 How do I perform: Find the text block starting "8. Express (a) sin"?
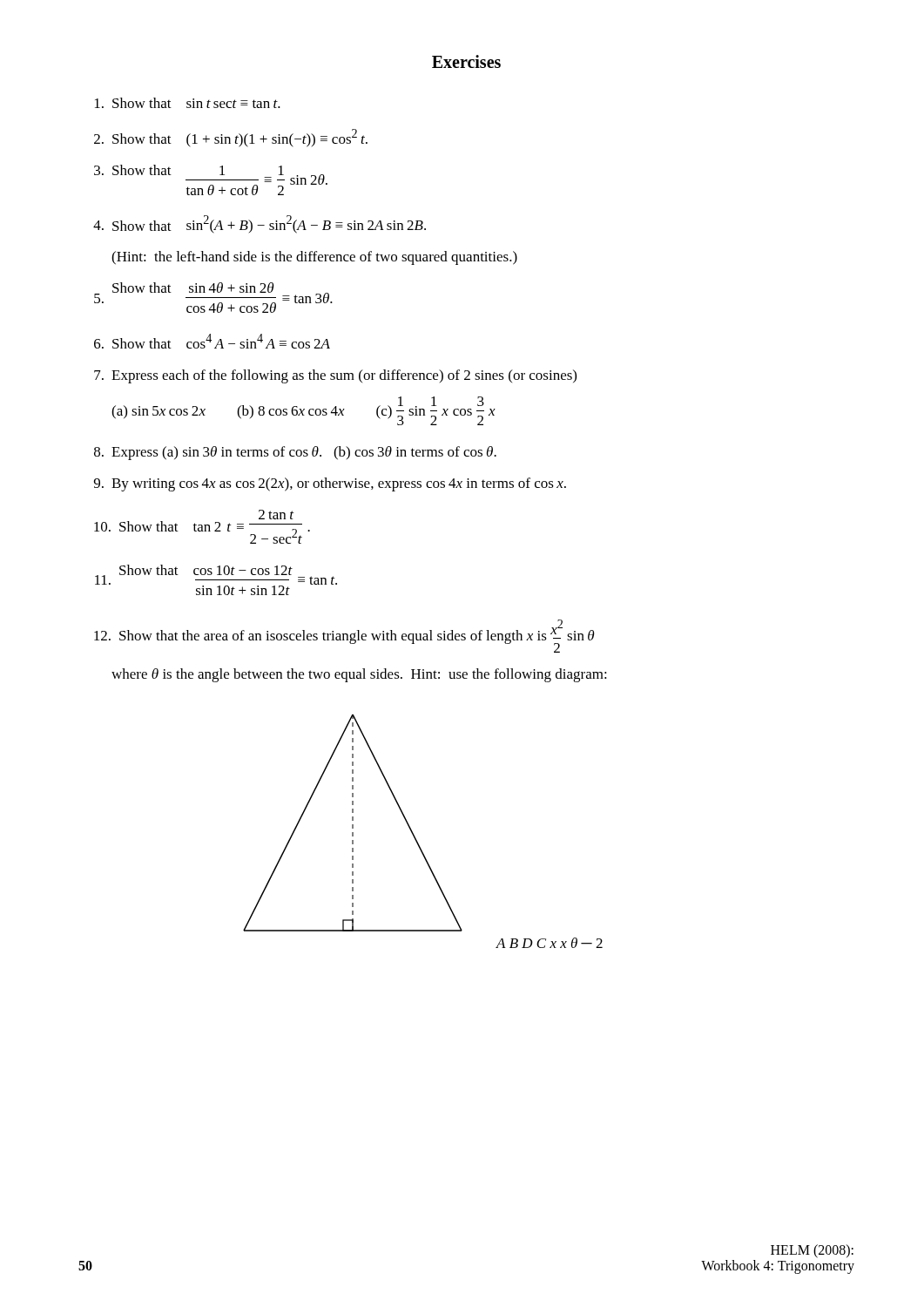tap(288, 452)
